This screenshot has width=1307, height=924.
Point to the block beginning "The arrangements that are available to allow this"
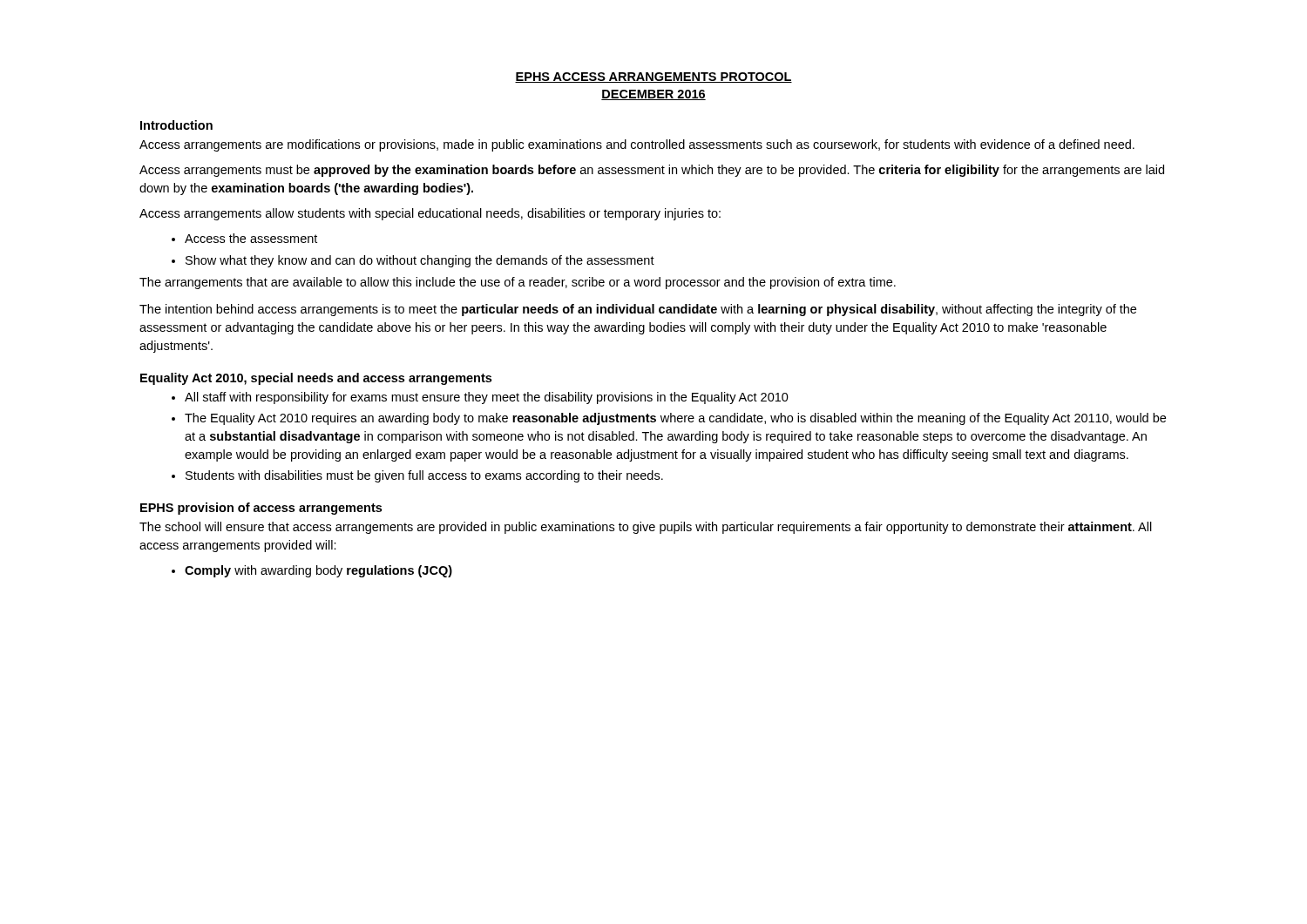click(654, 283)
